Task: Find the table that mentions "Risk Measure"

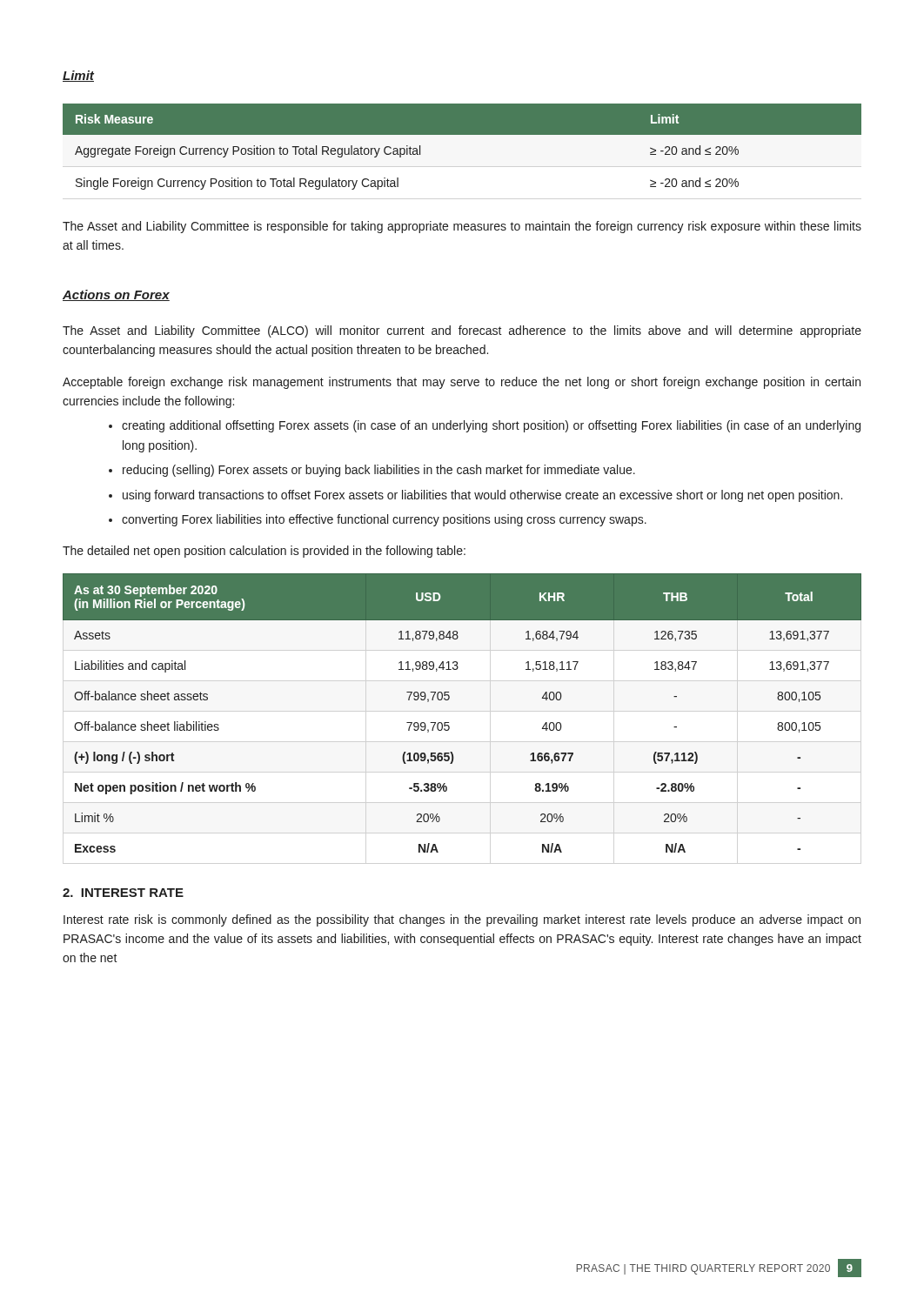Action: 462,151
